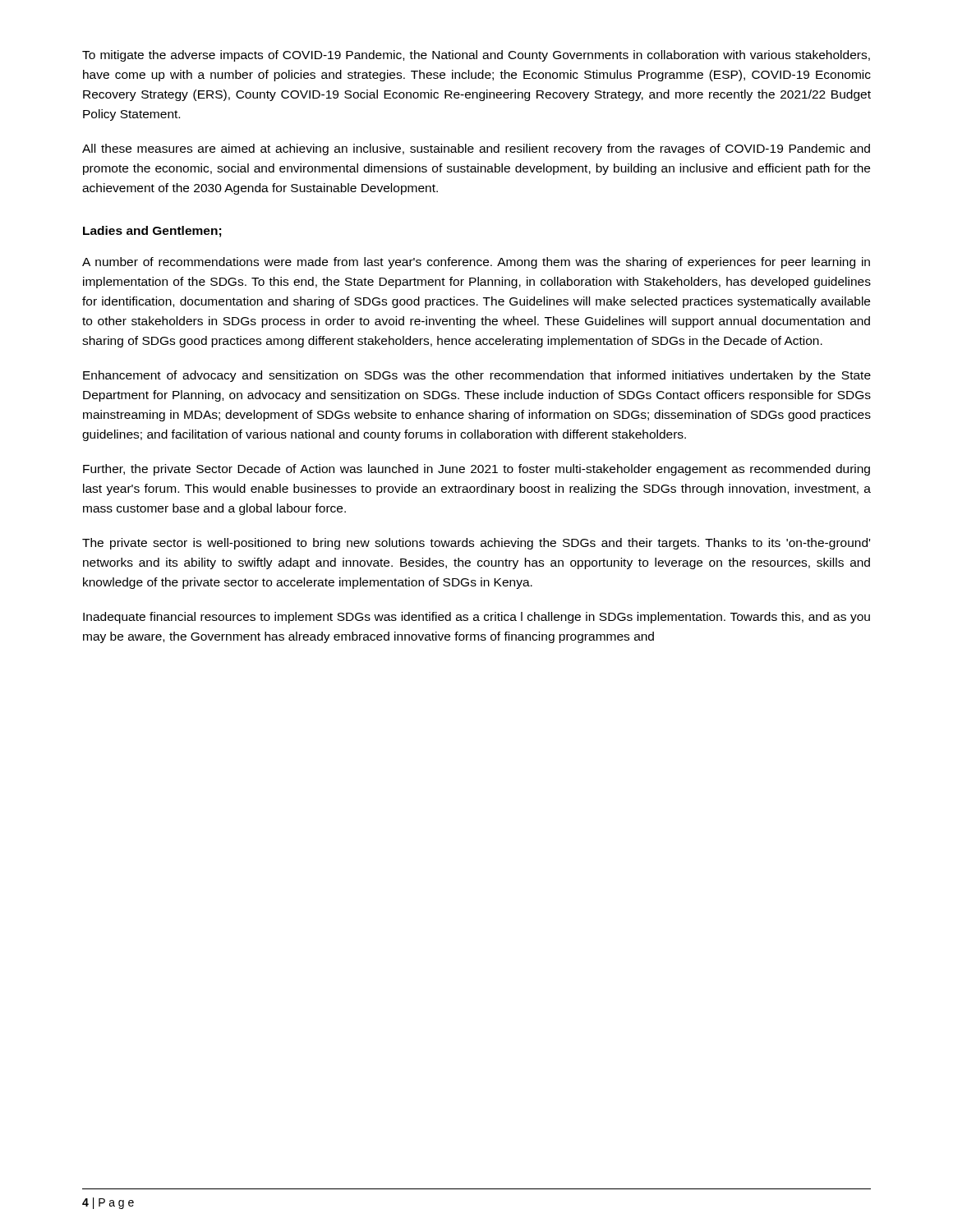Locate the text block that reads "The private sector is well-positioned"
This screenshot has height=1232, width=953.
(x=476, y=563)
